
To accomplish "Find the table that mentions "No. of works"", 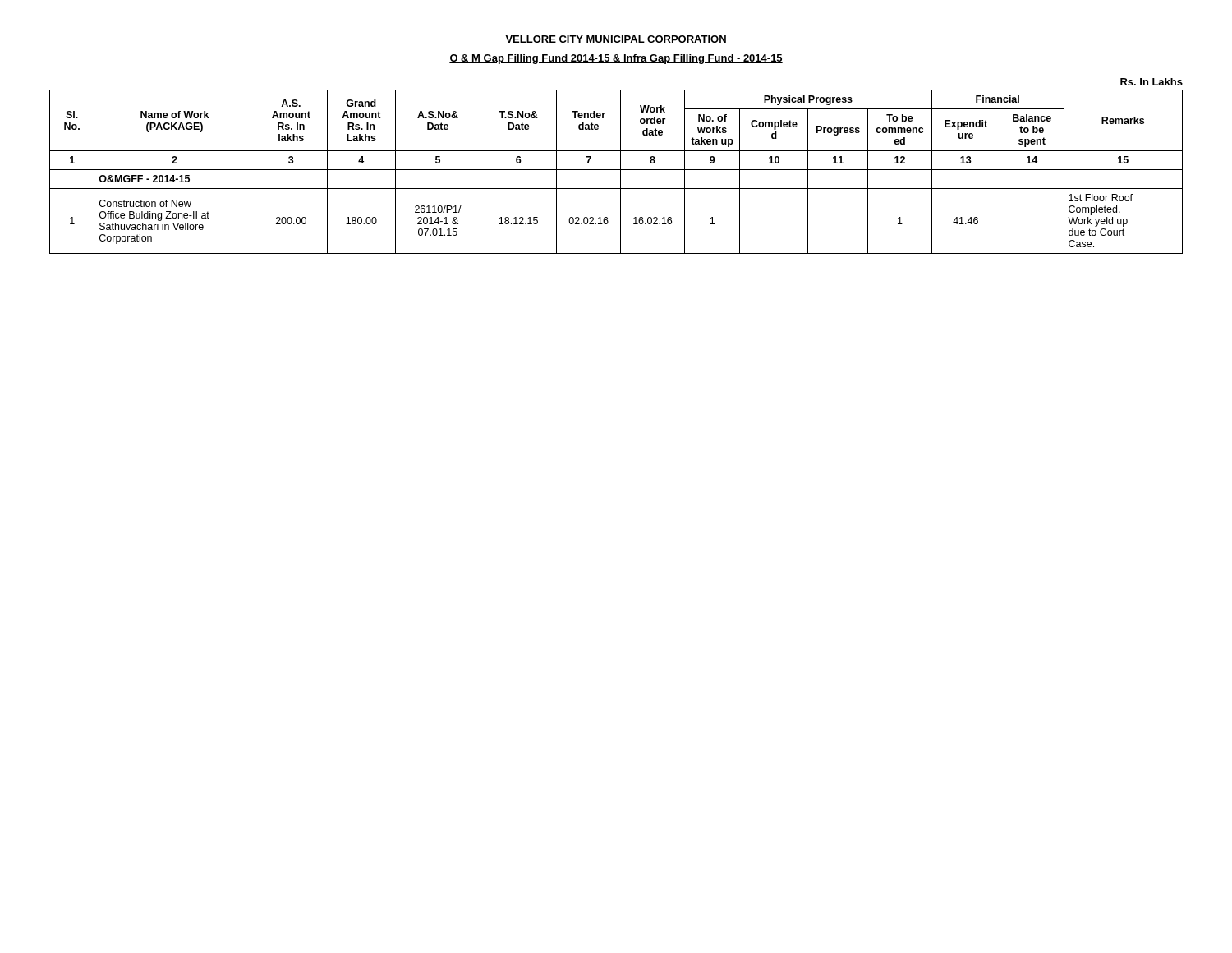I will pos(616,172).
